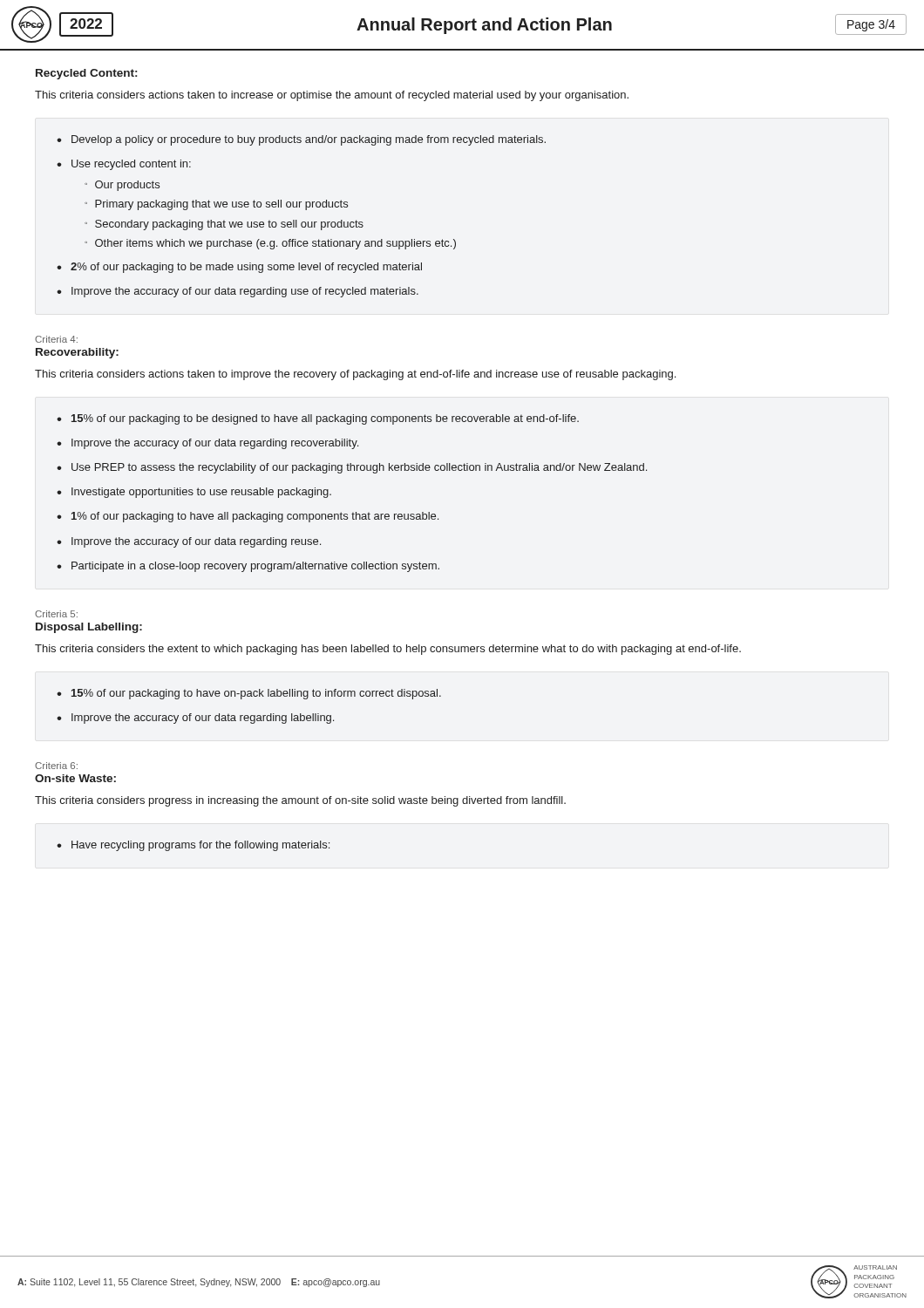Locate the list item with the text "• 15% of our packaging to be"
This screenshot has width=924, height=1308.
(x=318, y=420)
